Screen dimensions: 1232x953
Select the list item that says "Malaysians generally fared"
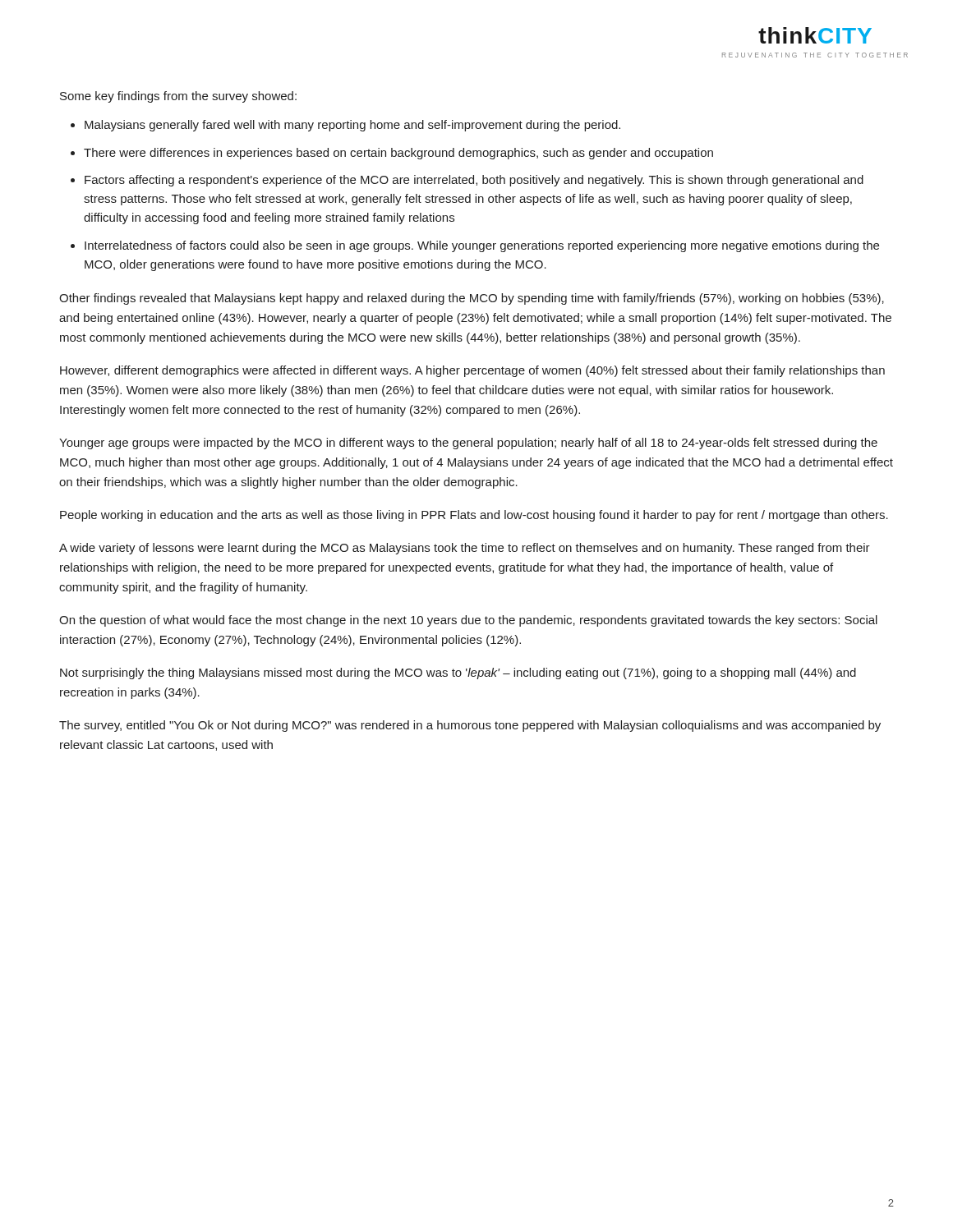[x=353, y=125]
